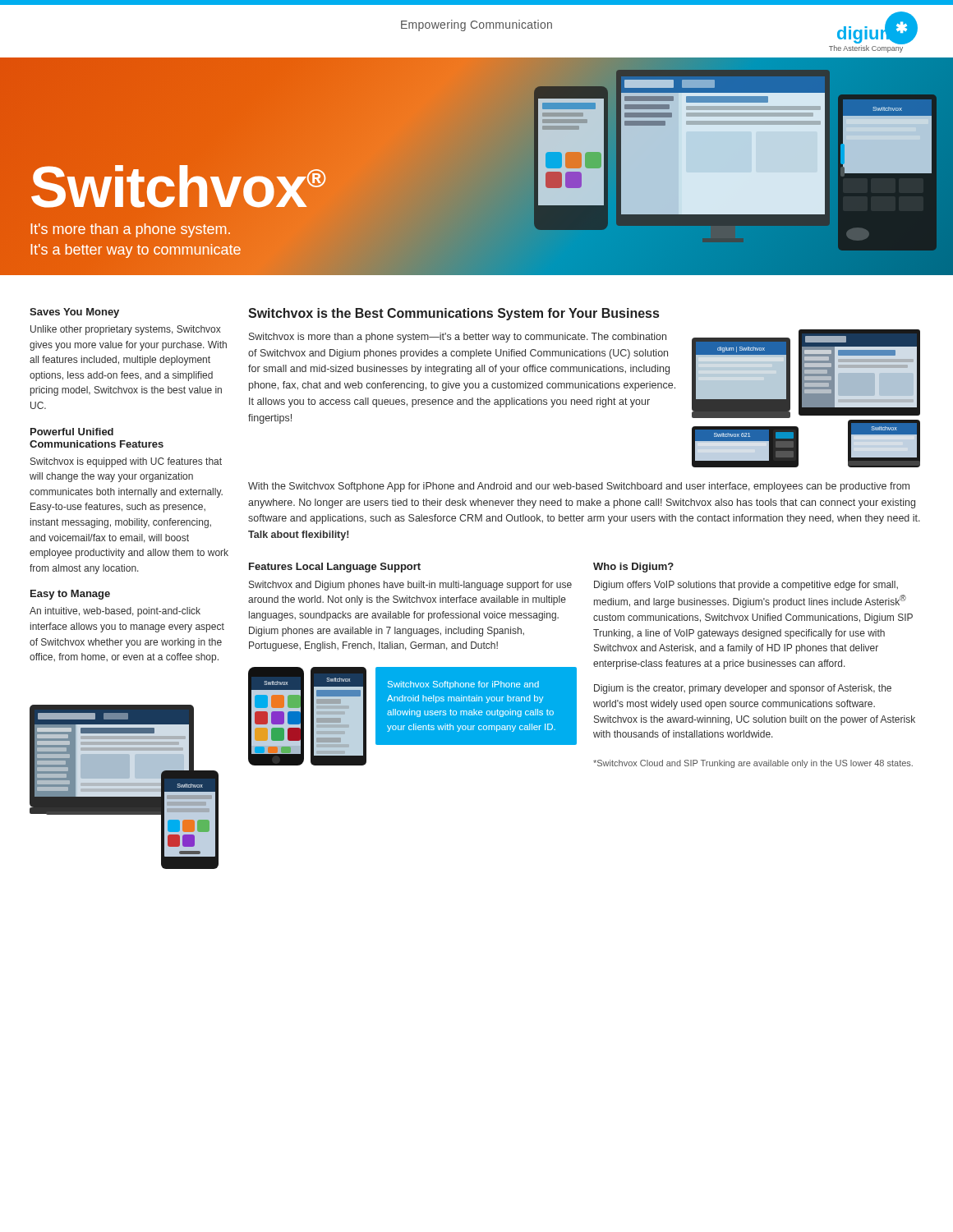Find the photo
953x1232 pixels.
tap(476, 166)
